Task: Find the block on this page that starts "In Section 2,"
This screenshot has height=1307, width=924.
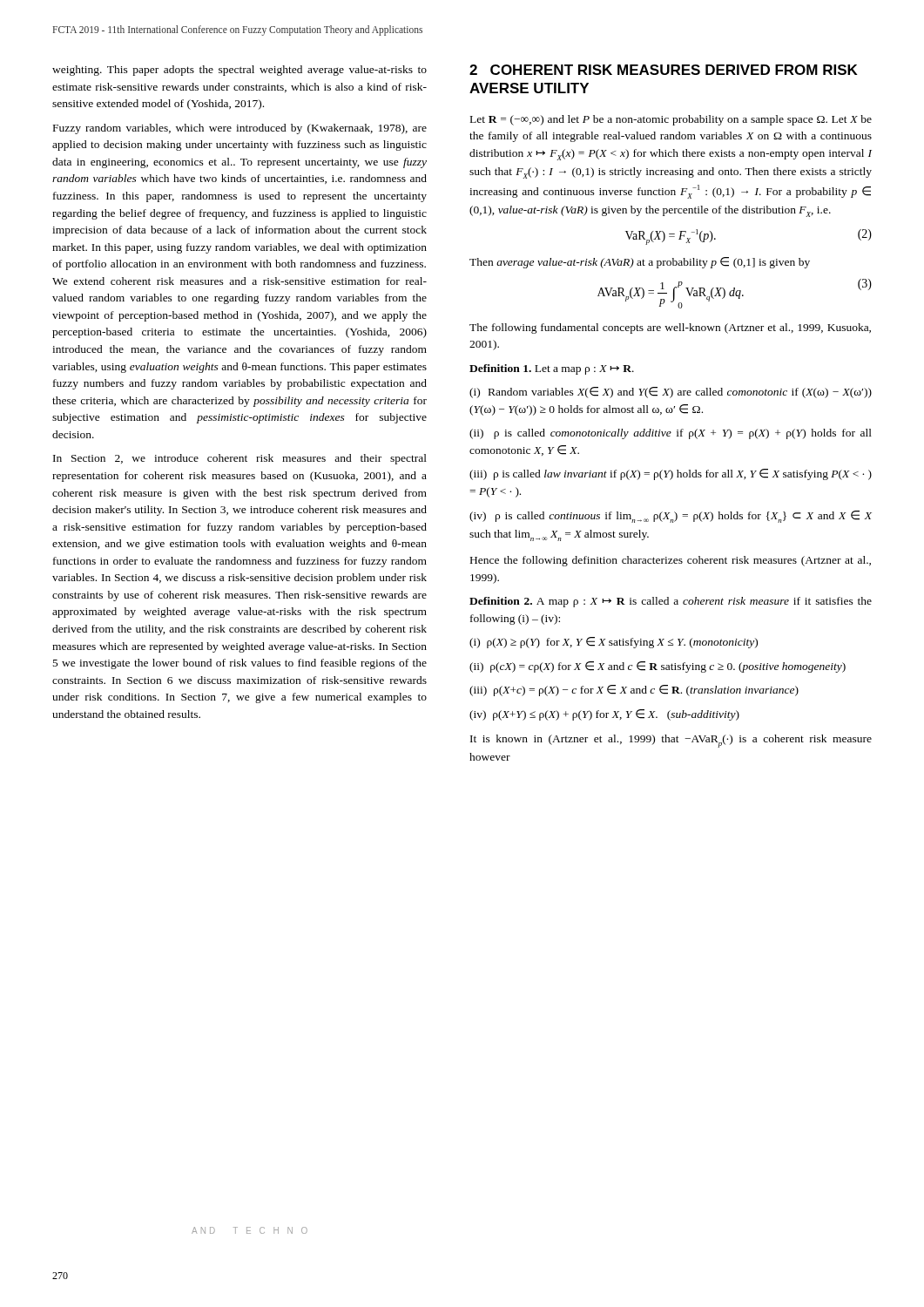Action: 240,586
